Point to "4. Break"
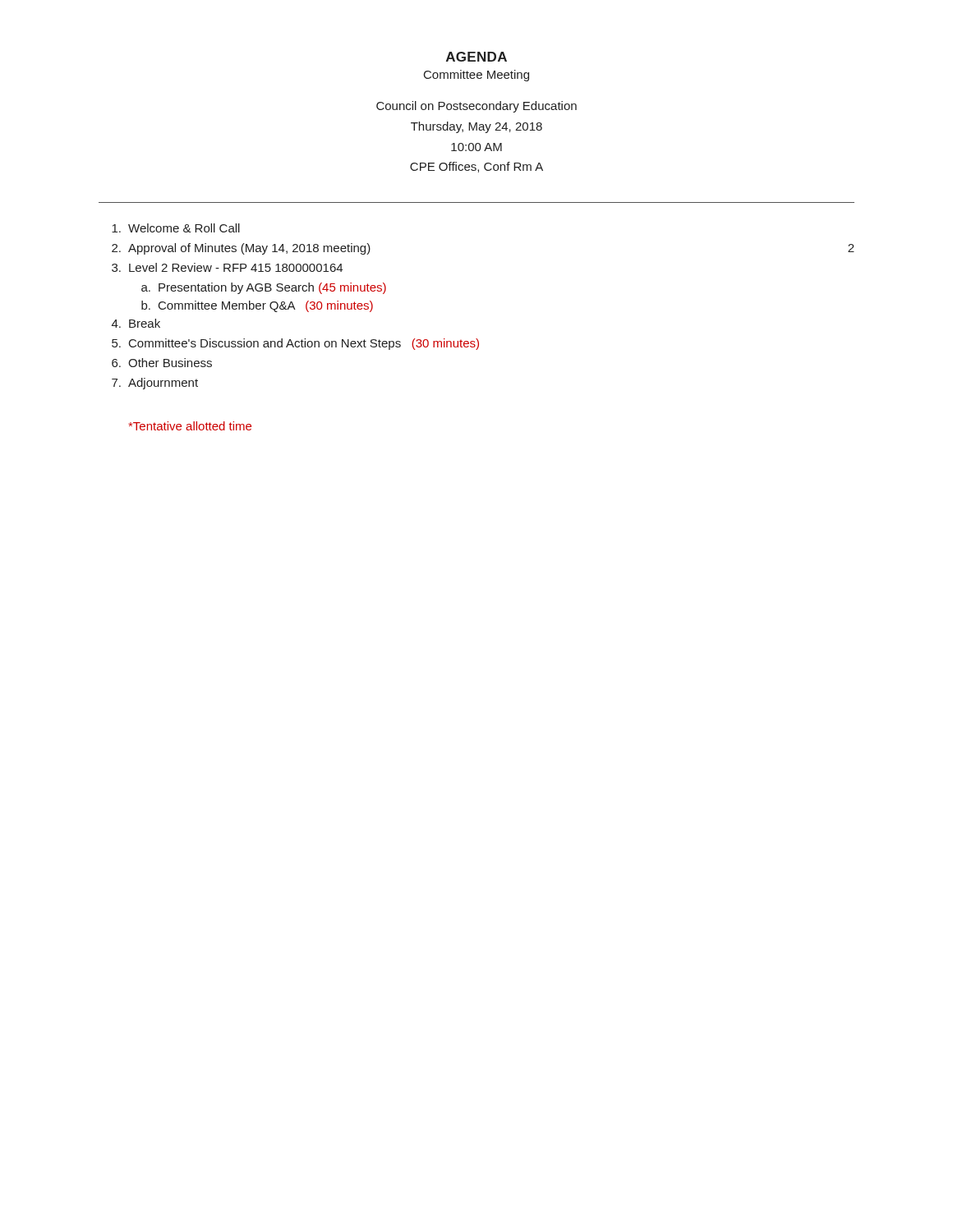Viewport: 953px width, 1232px height. [136, 323]
